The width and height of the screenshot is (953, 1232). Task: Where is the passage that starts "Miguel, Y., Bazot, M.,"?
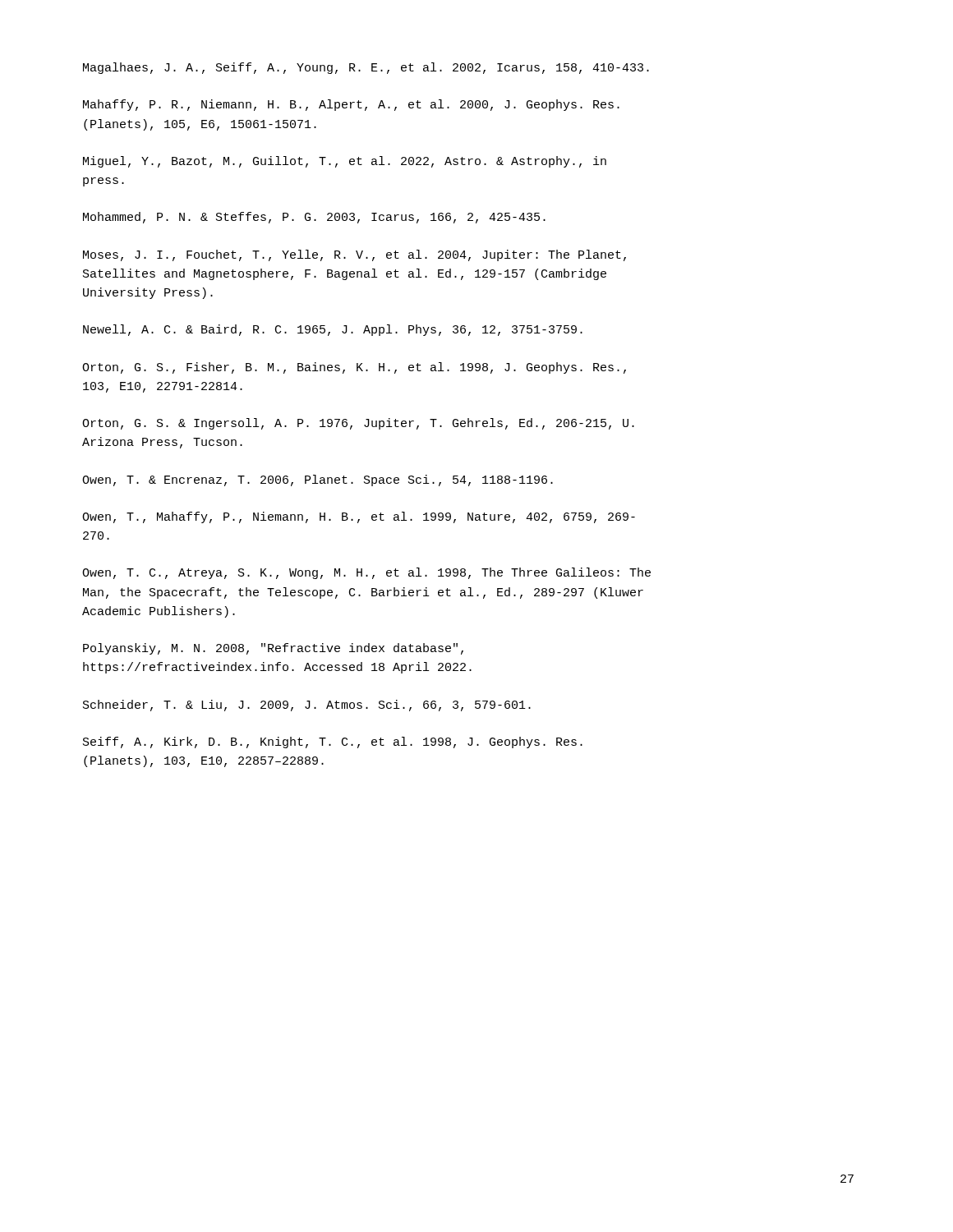click(345, 172)
